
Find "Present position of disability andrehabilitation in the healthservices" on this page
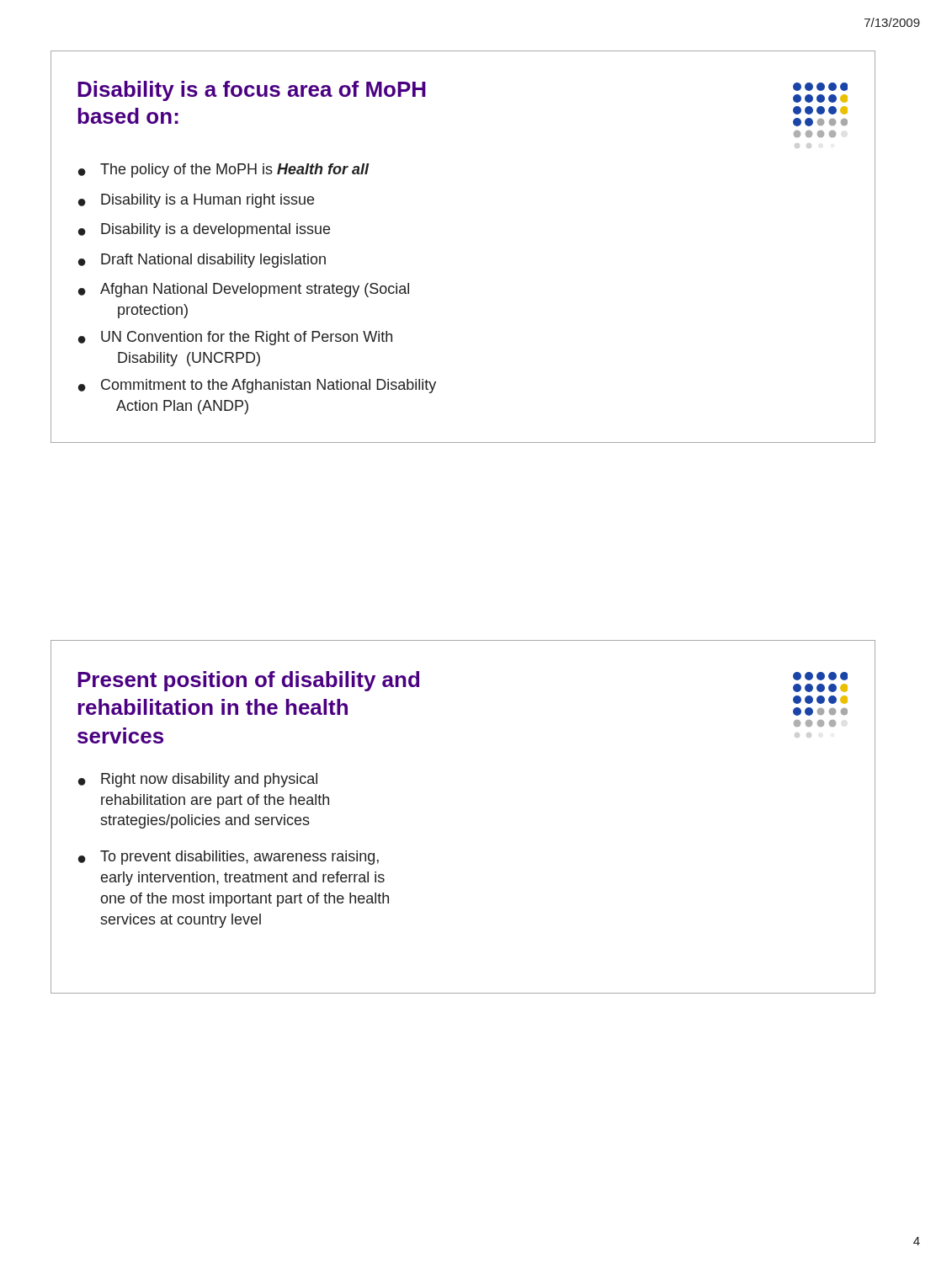point(249,708)
